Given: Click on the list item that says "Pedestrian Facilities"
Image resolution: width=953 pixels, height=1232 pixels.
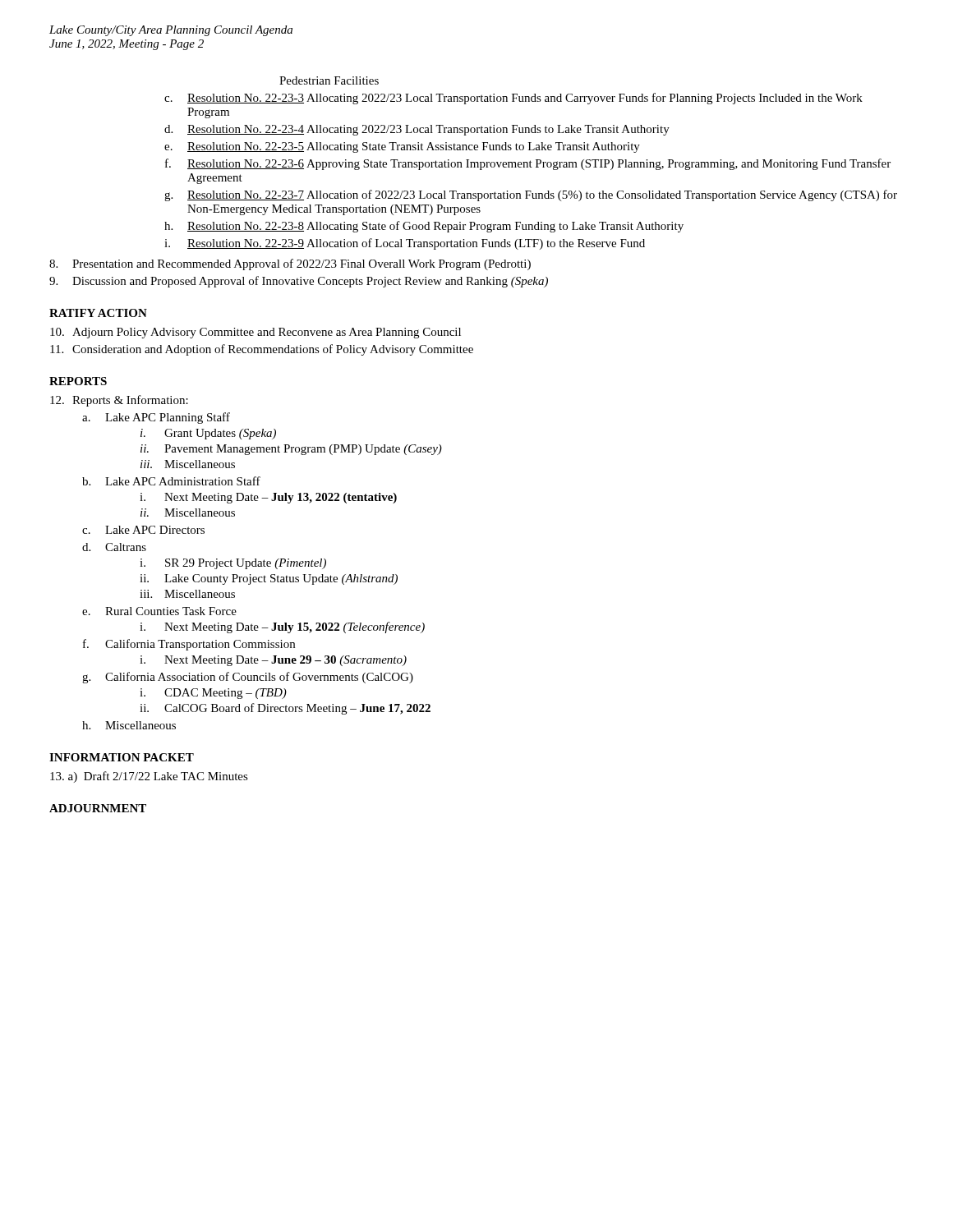Looking at the screenshot, I should (329, 81).
